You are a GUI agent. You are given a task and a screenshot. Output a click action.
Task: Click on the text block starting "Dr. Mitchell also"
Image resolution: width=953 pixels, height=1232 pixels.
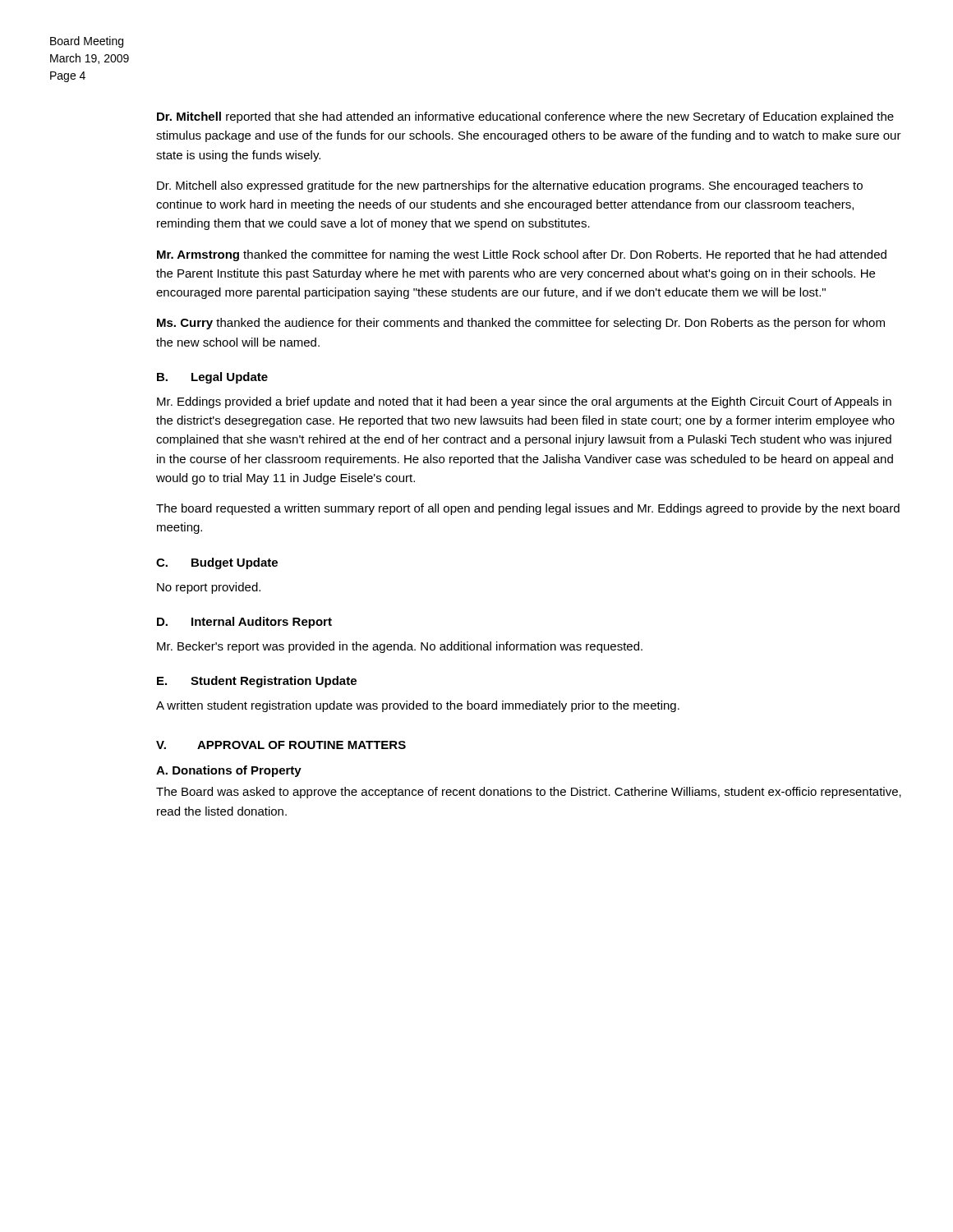point(510,204)
